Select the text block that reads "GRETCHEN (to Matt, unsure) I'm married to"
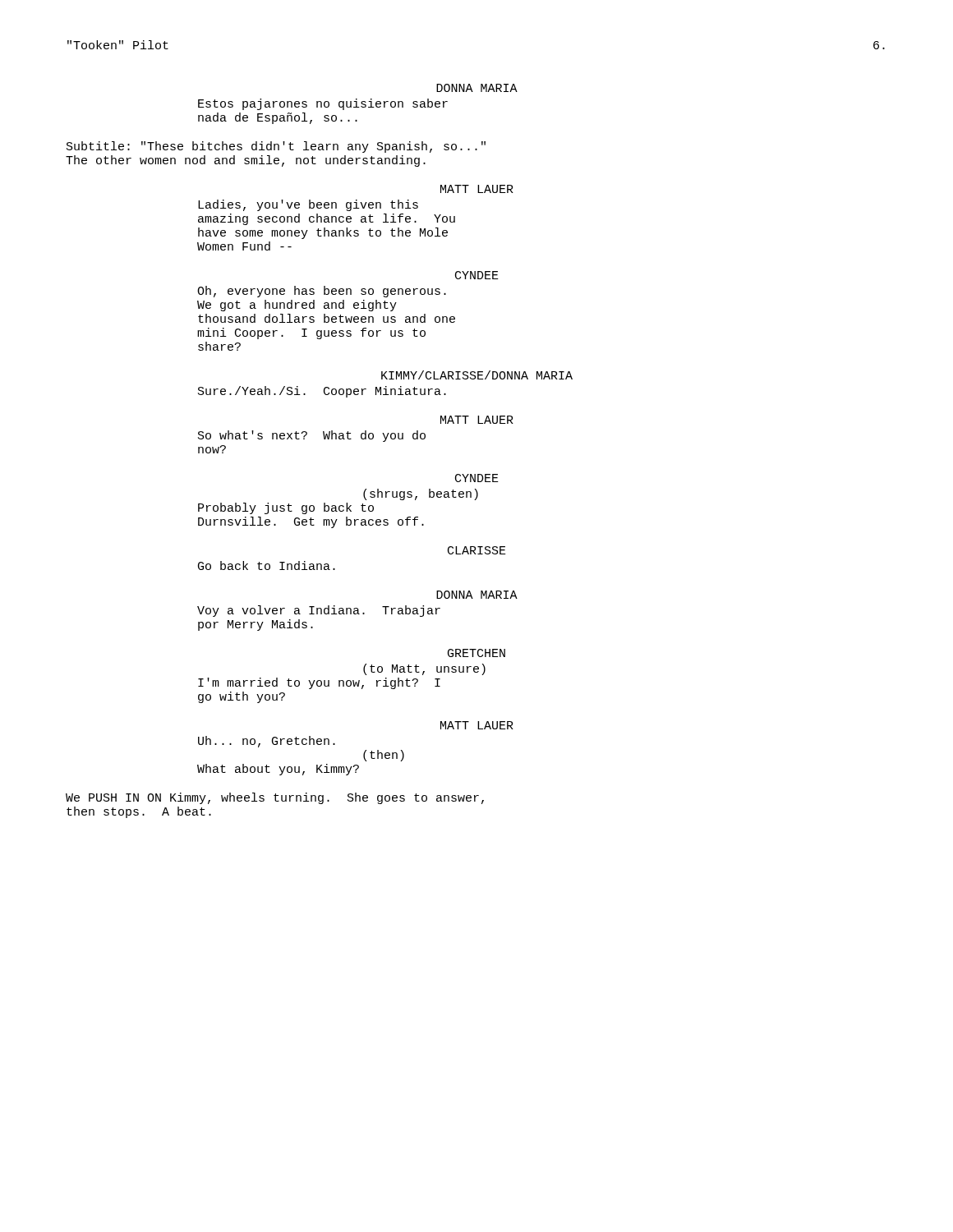 point(476,676)
